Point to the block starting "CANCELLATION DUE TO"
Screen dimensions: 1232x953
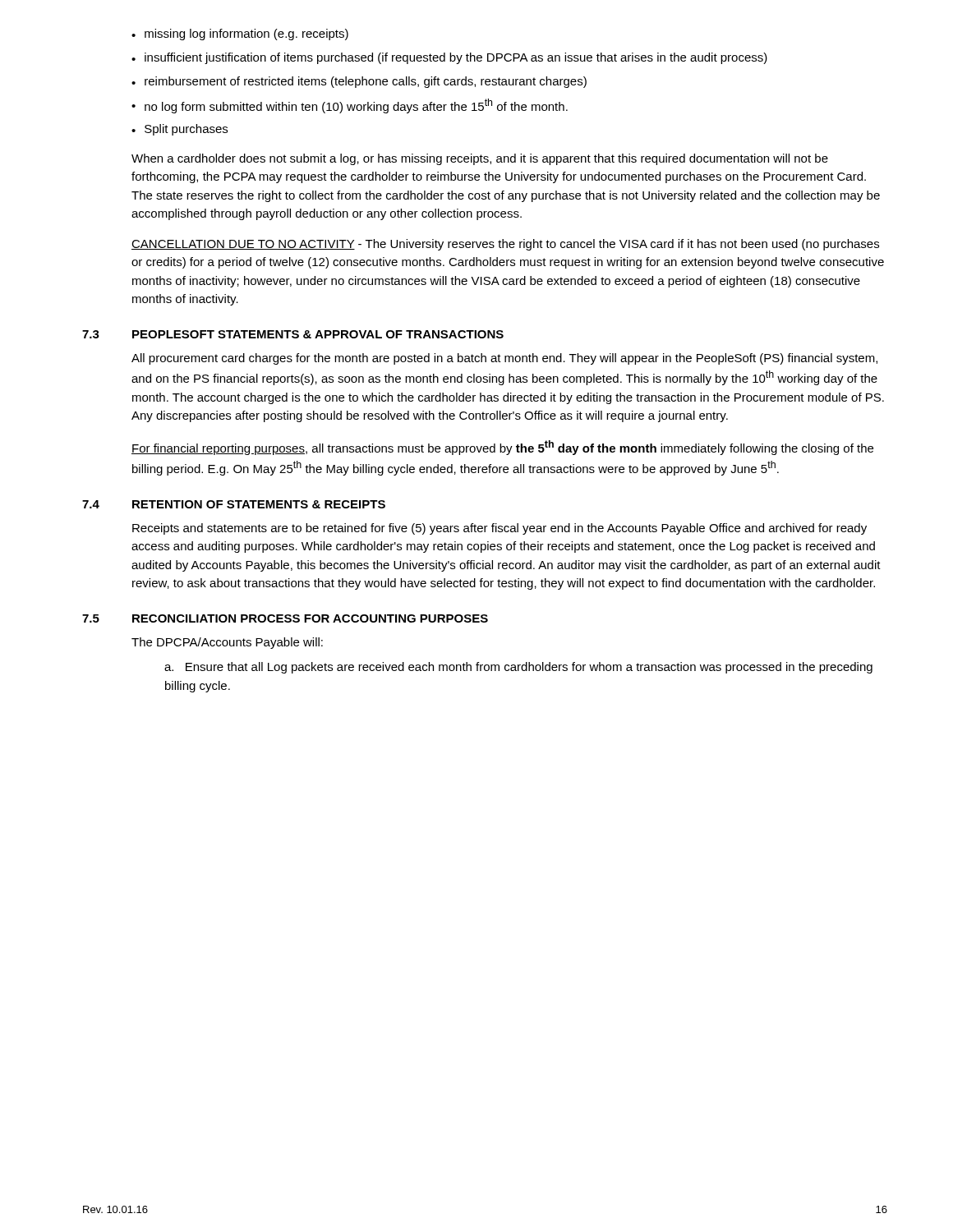point(508,271)
